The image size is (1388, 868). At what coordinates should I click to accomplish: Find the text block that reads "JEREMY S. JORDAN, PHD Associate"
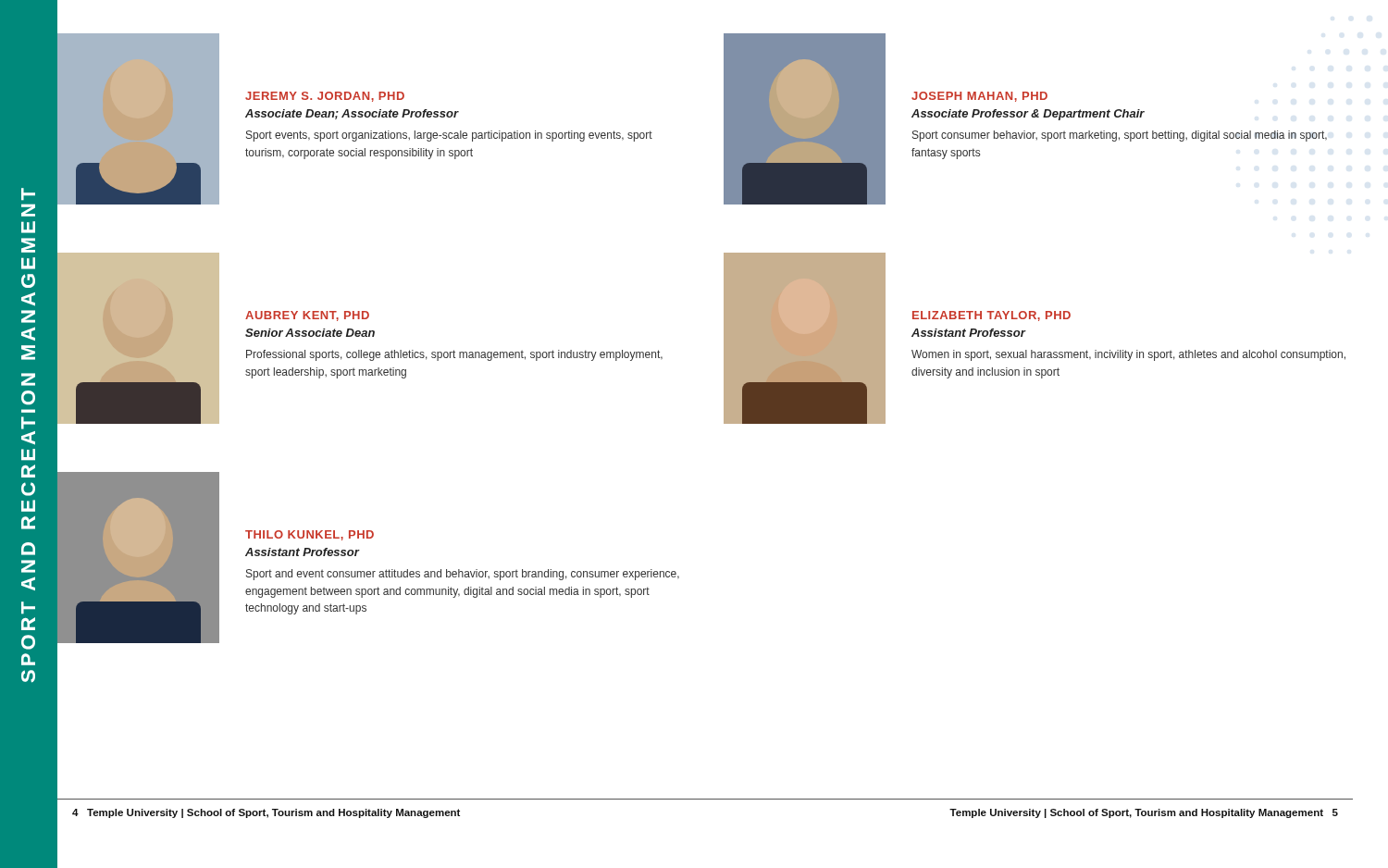click(x=466, y=125)
